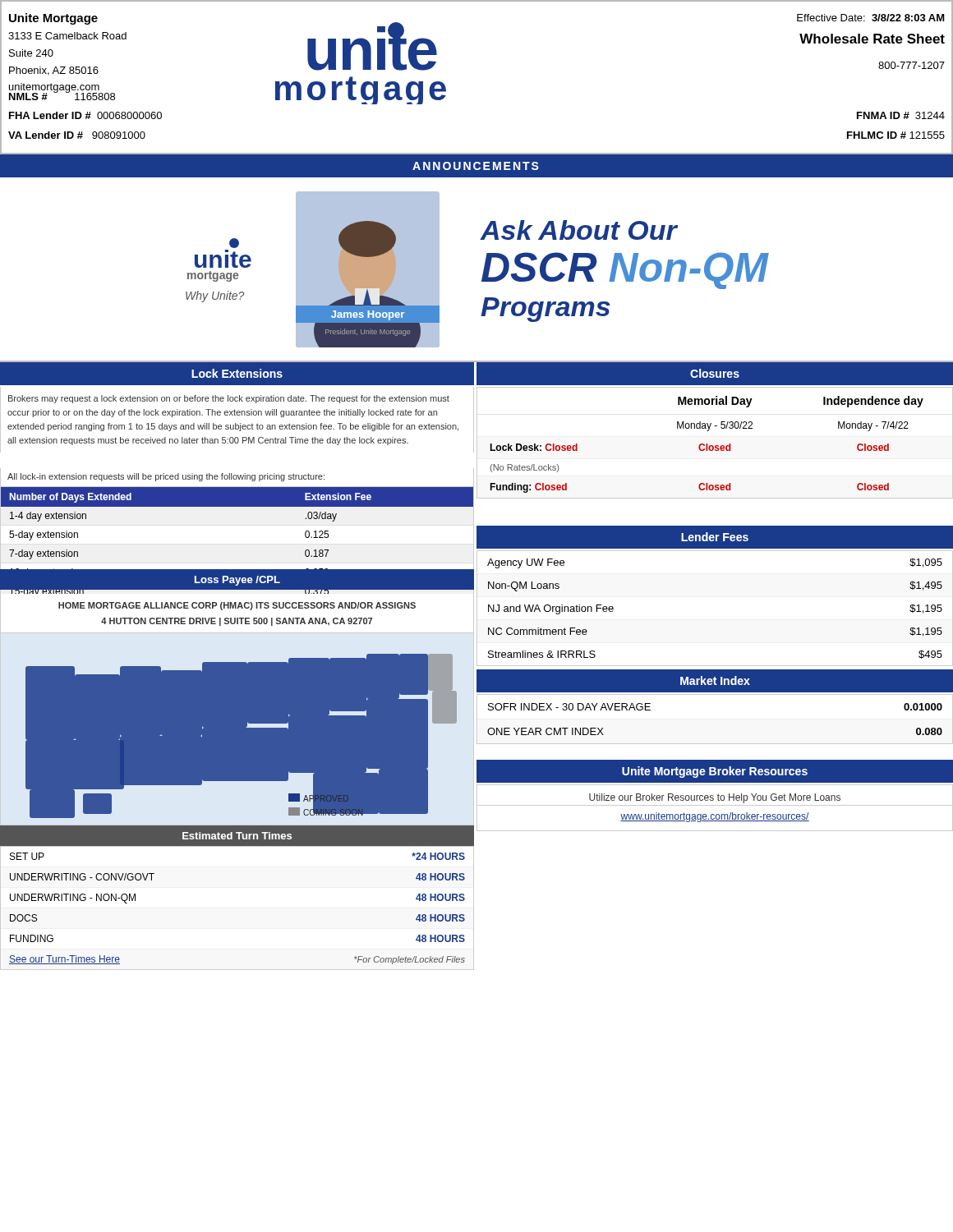The width and height of the screenshot is (953, 1232).
Task: Click on the section header that reads "Loss Payee /CPL"
Action: click(237, 579)
